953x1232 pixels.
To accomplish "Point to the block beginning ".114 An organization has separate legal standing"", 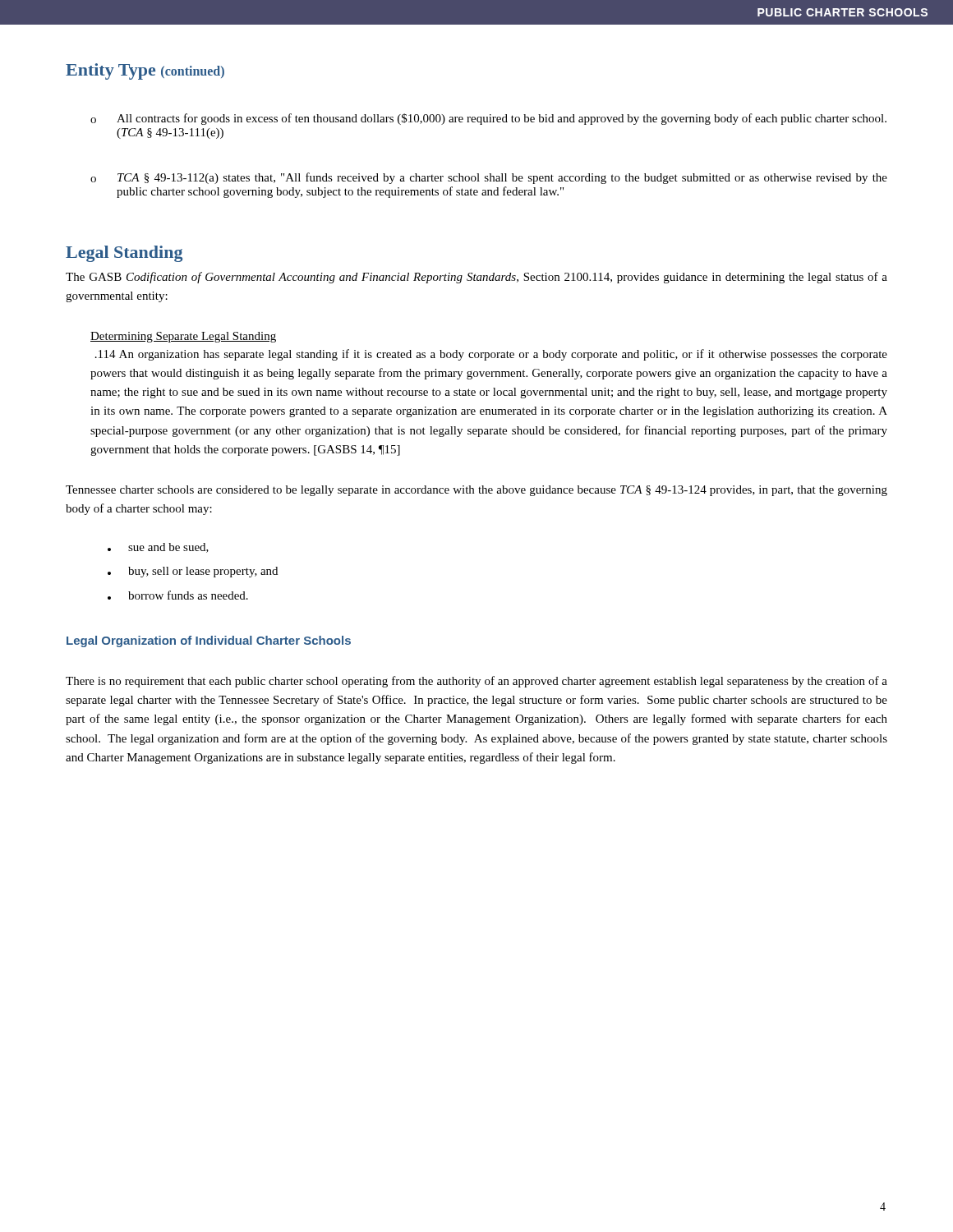I will point(489,401).
